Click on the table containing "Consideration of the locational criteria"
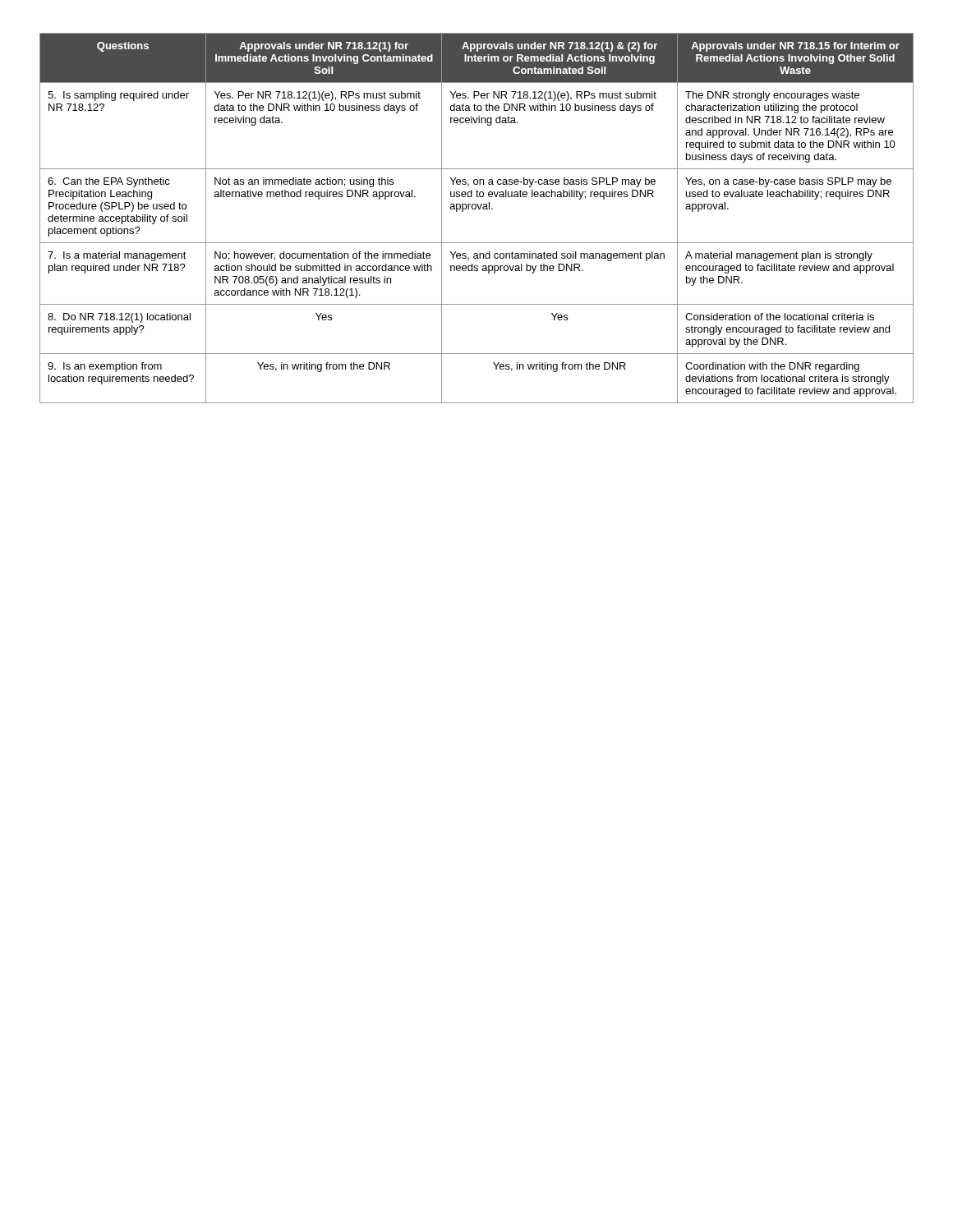Image resolution: width=953 pixels, height=1232 pixels. 476,218
